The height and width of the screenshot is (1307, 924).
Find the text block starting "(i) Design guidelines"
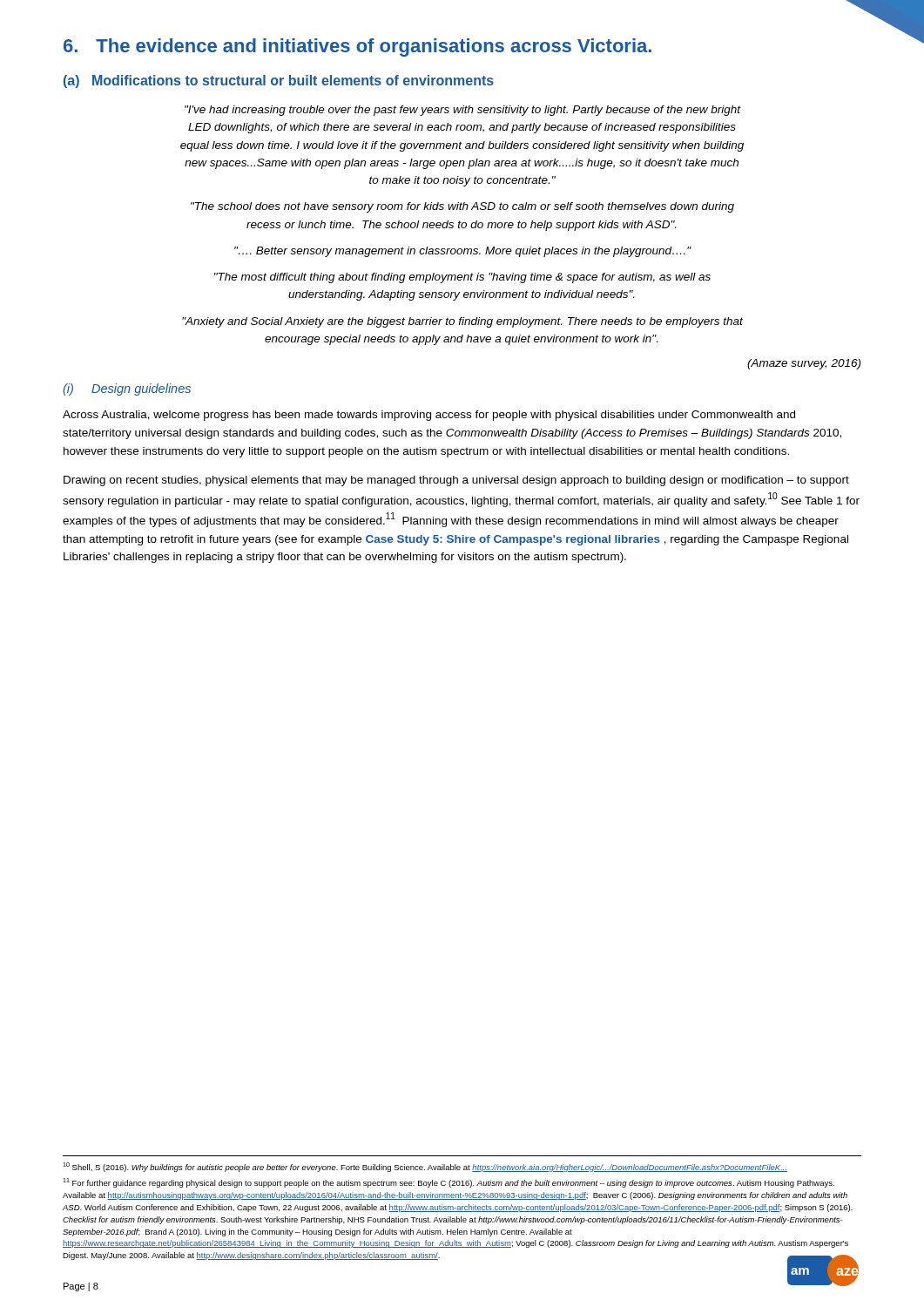click(127, 389)
